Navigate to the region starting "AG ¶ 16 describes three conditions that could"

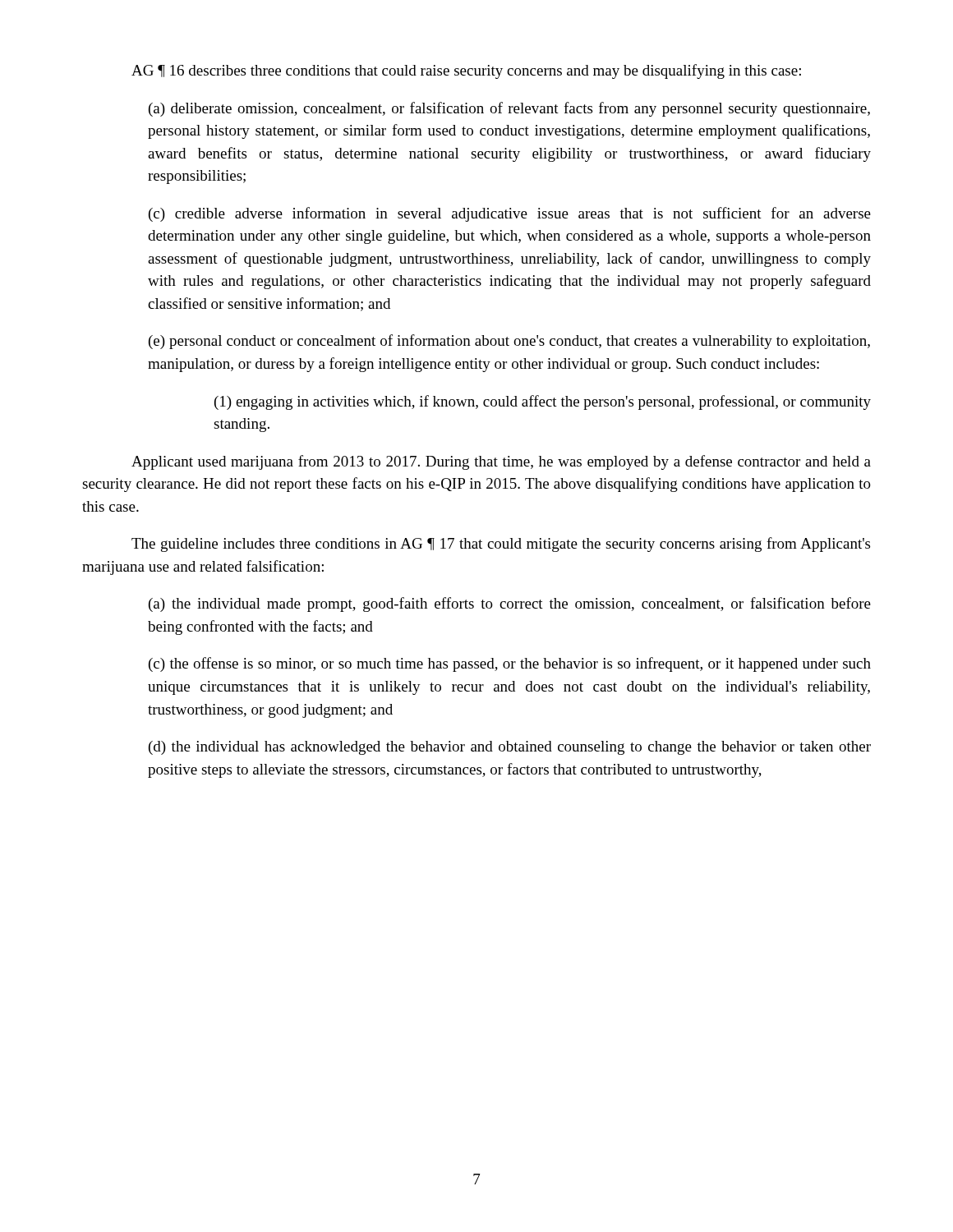coord(467,70)
